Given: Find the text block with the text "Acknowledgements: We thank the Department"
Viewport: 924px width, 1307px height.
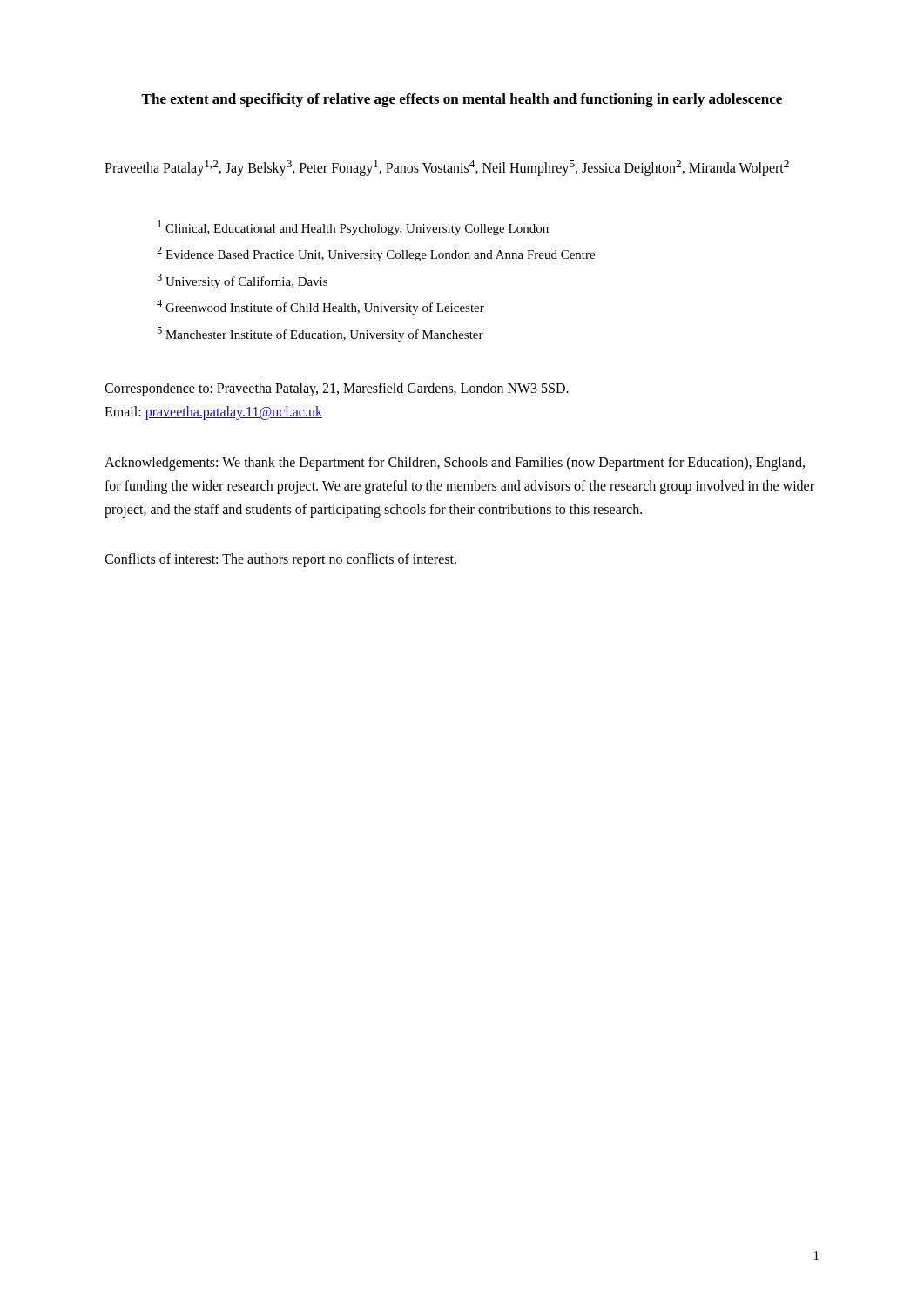Looking at the screenshot, I should click(x=459, y=486).
